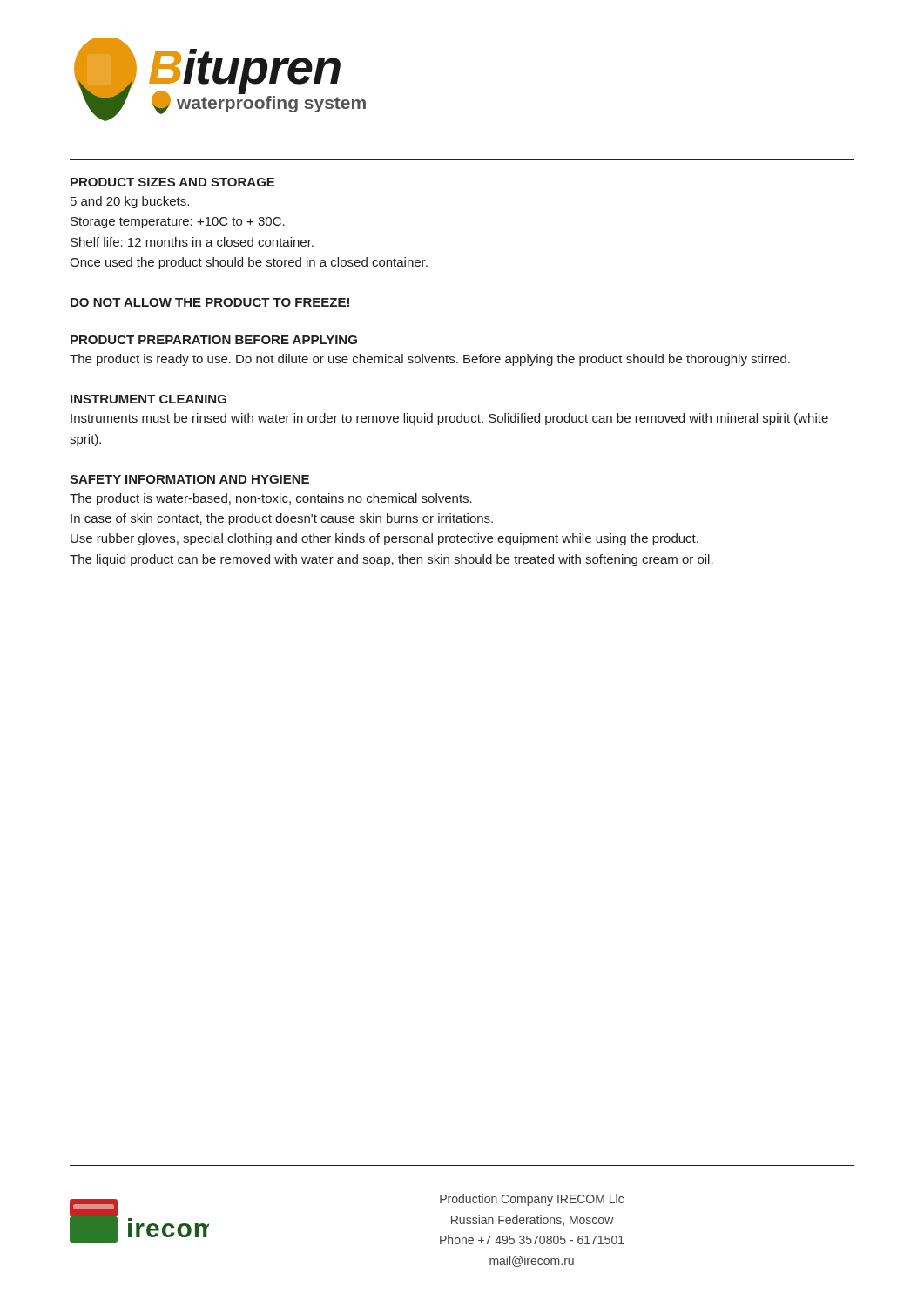This screenshot has width=924, height=1307.
Task: Point to the text block starting "PRODUCT PREPARATION BEFORE APPLYING"
Action: click(x=214, y=339)
